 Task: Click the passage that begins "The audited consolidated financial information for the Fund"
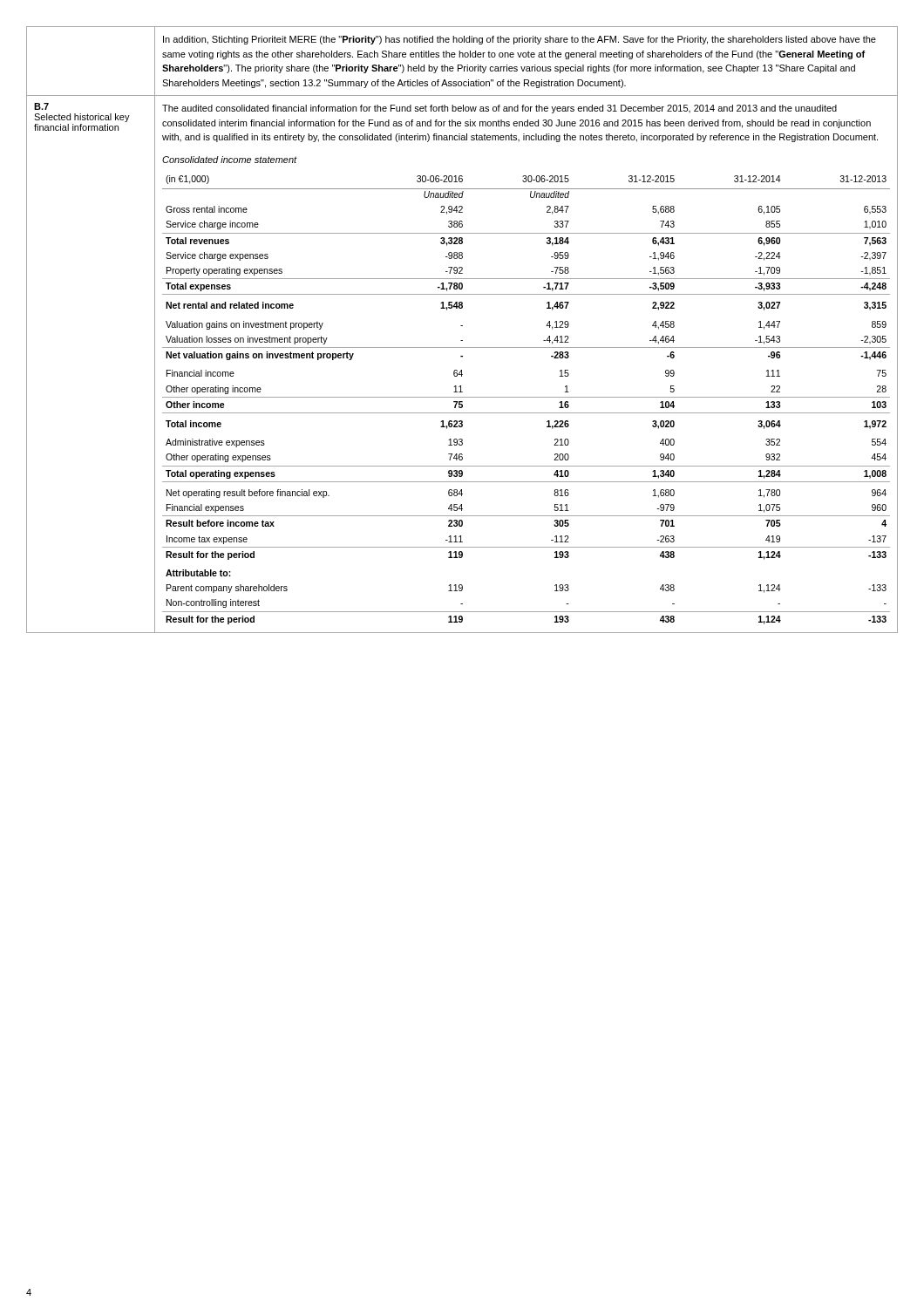[520, 123]
